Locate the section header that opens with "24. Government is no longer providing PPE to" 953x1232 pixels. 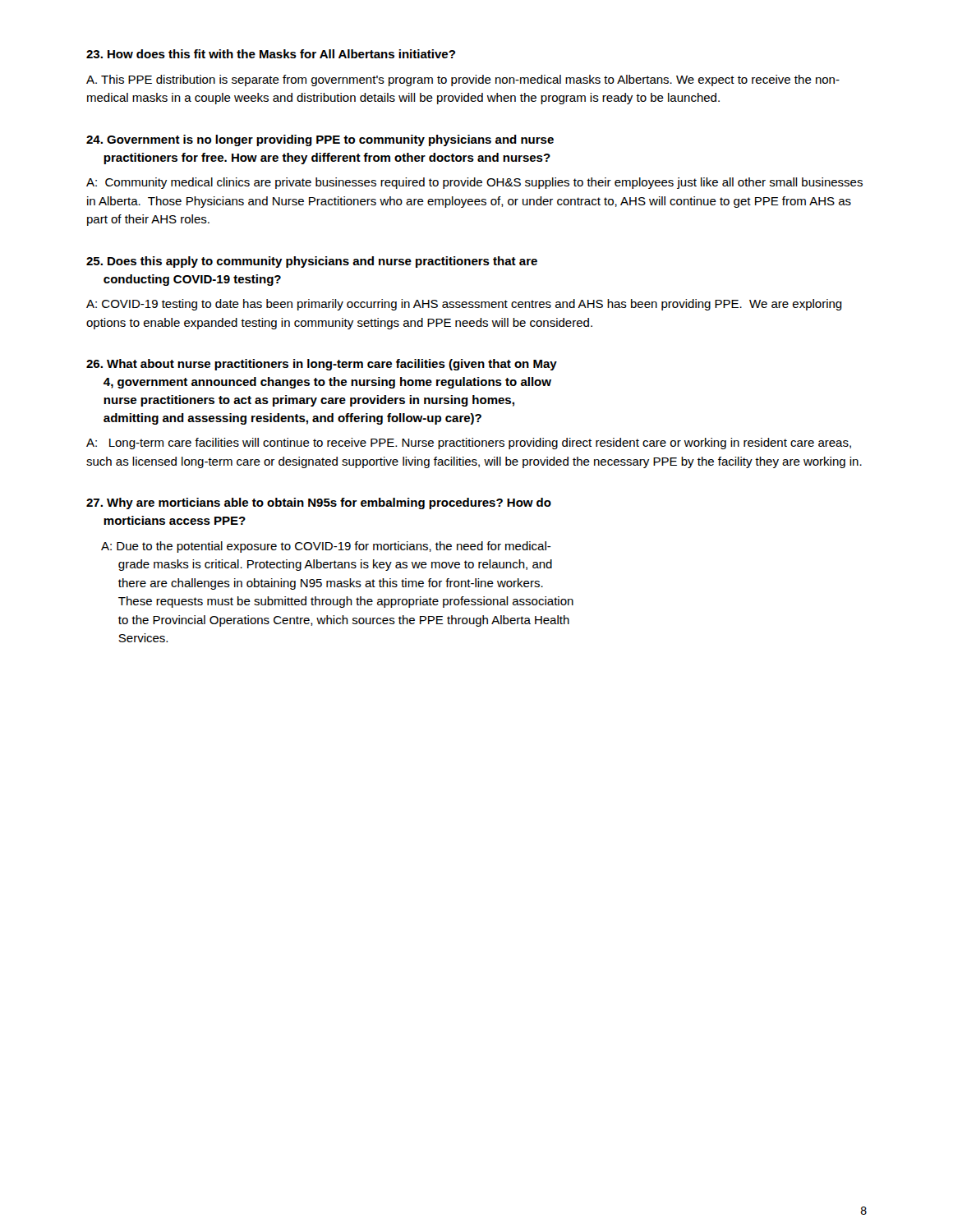320,148
